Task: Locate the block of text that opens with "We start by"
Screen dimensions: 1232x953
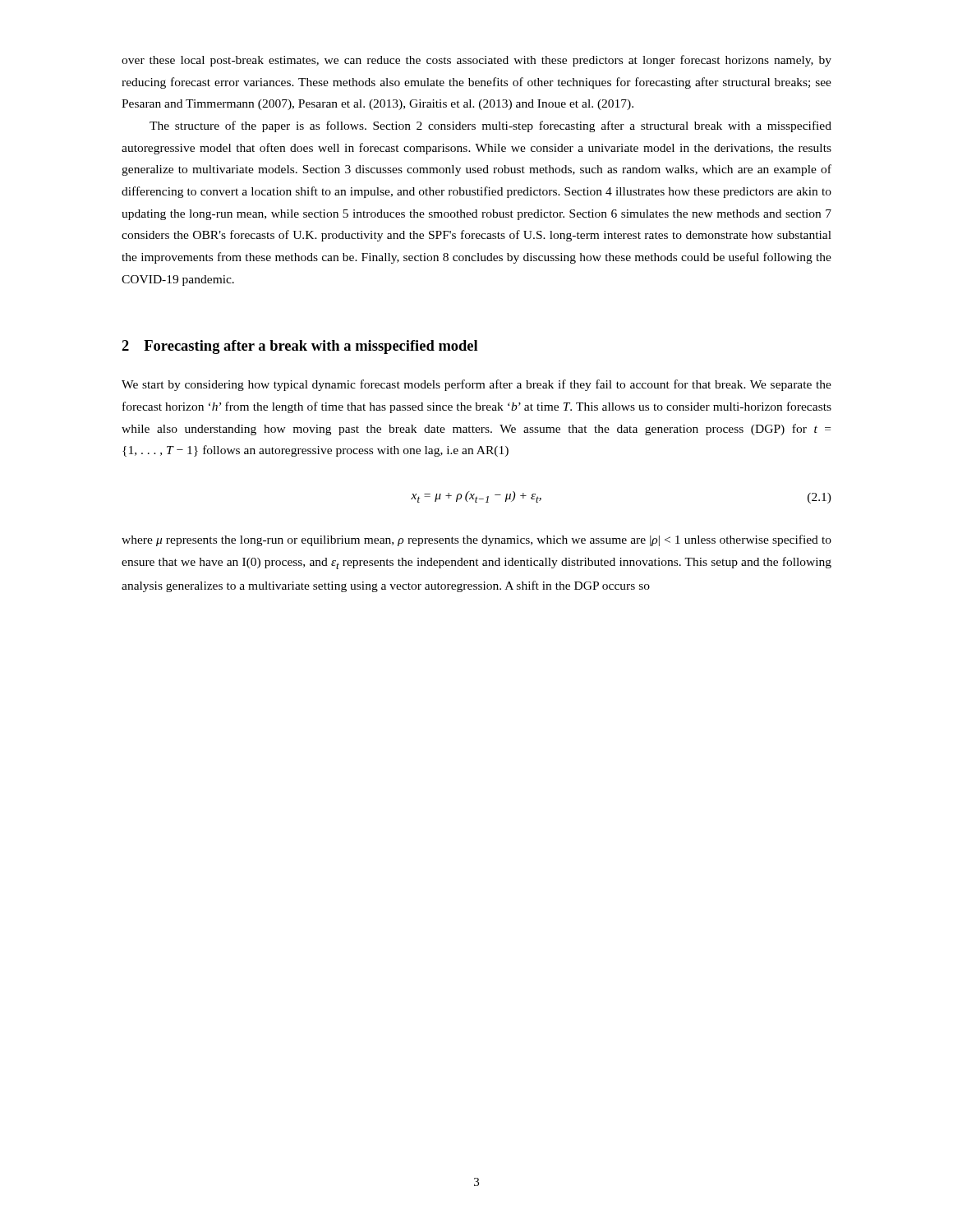Action: coord(476,417)
